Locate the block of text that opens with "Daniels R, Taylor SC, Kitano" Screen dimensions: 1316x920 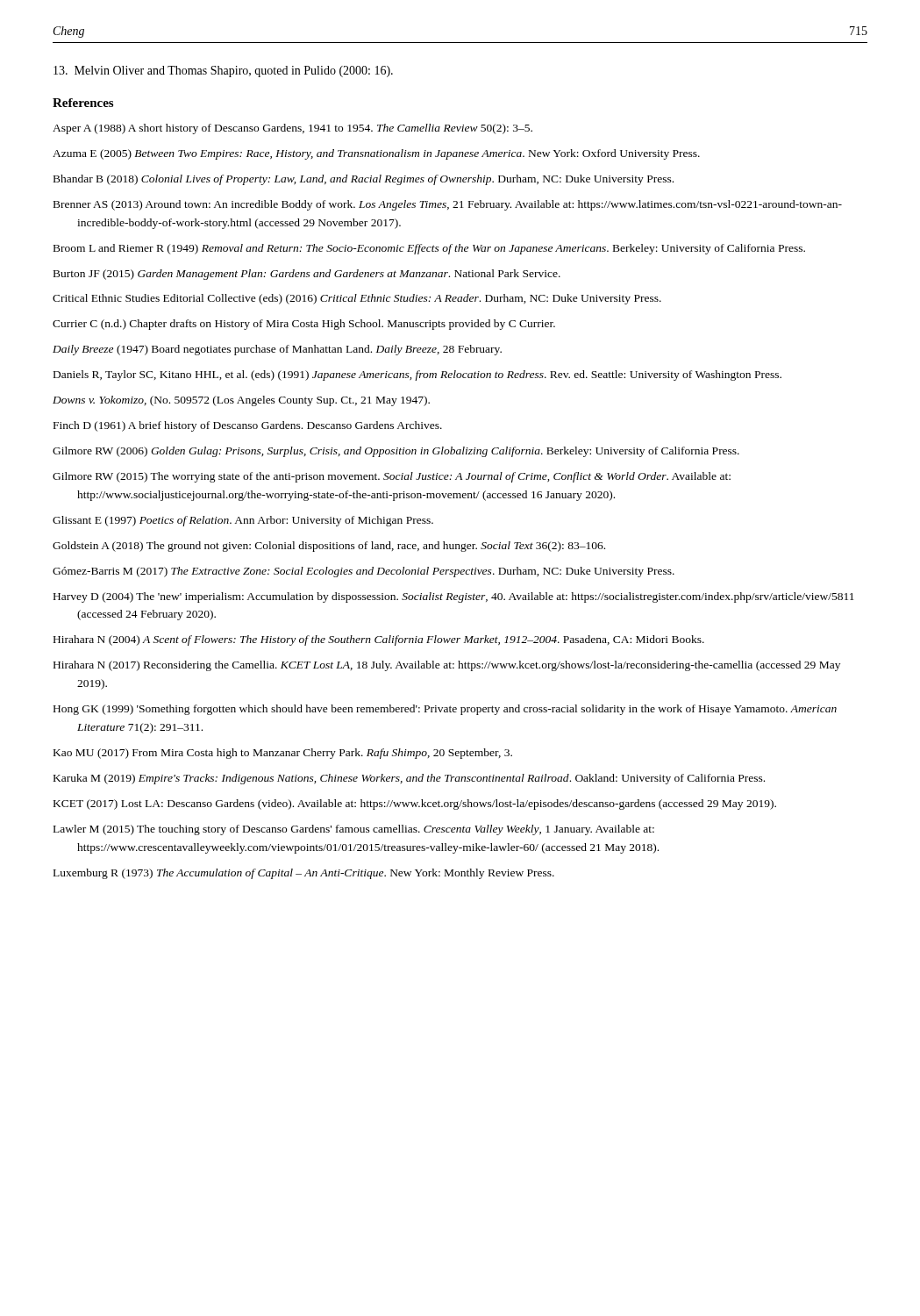(417, 374)
